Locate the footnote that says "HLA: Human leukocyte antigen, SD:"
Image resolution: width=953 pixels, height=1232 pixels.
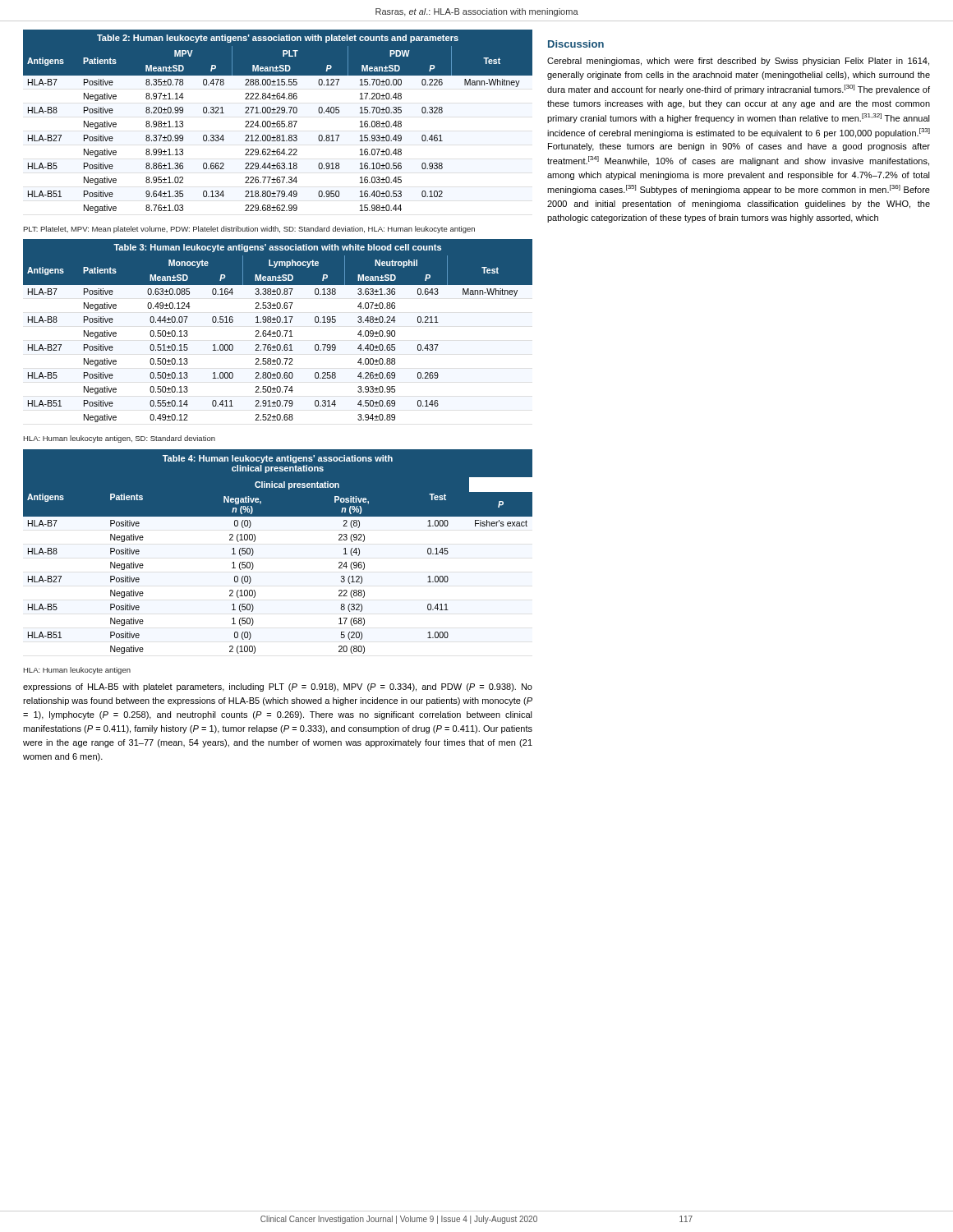pos(119,438)
